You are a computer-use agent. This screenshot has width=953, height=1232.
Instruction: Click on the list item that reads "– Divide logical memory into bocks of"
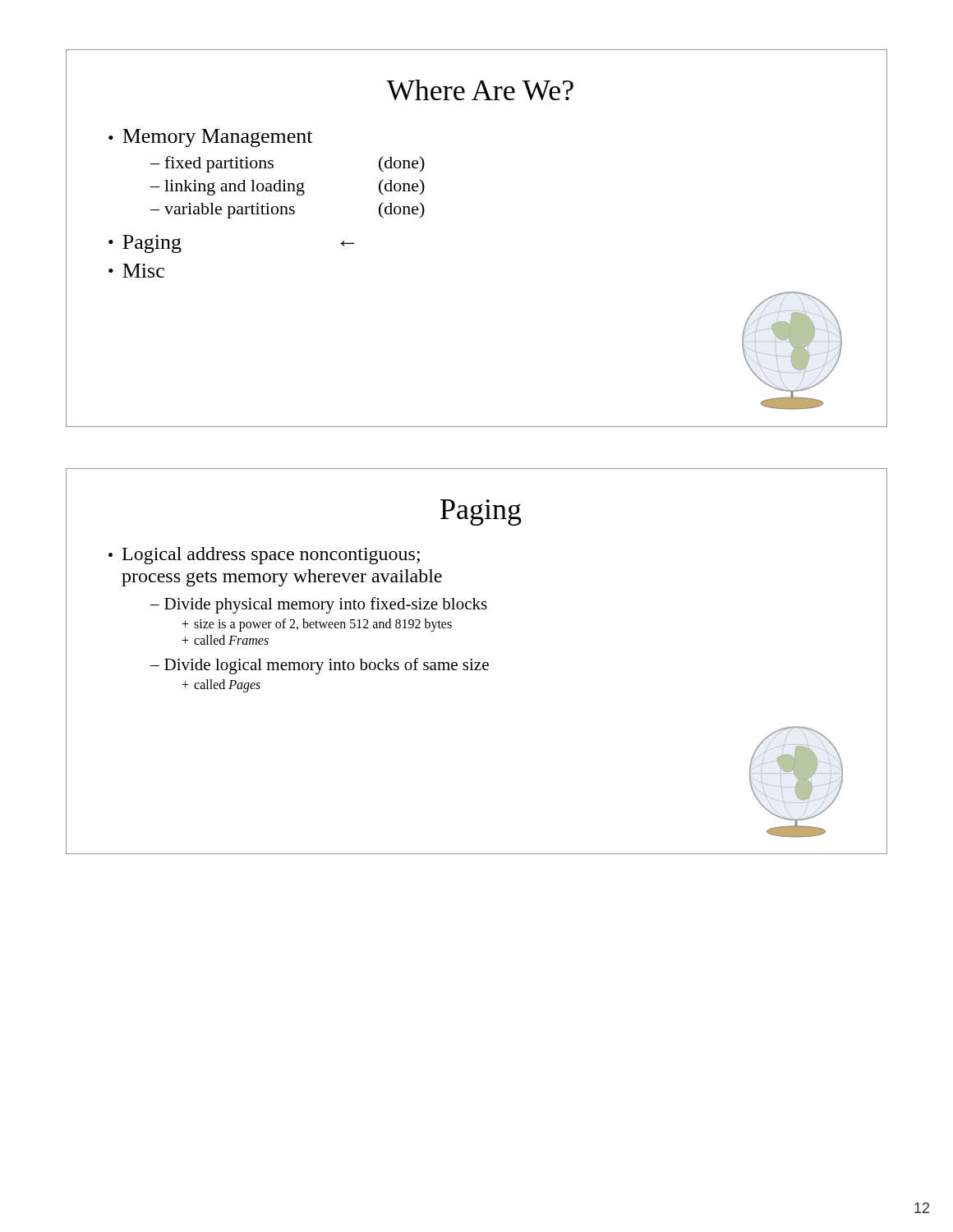pyautogui.click(x=320, y=665)
